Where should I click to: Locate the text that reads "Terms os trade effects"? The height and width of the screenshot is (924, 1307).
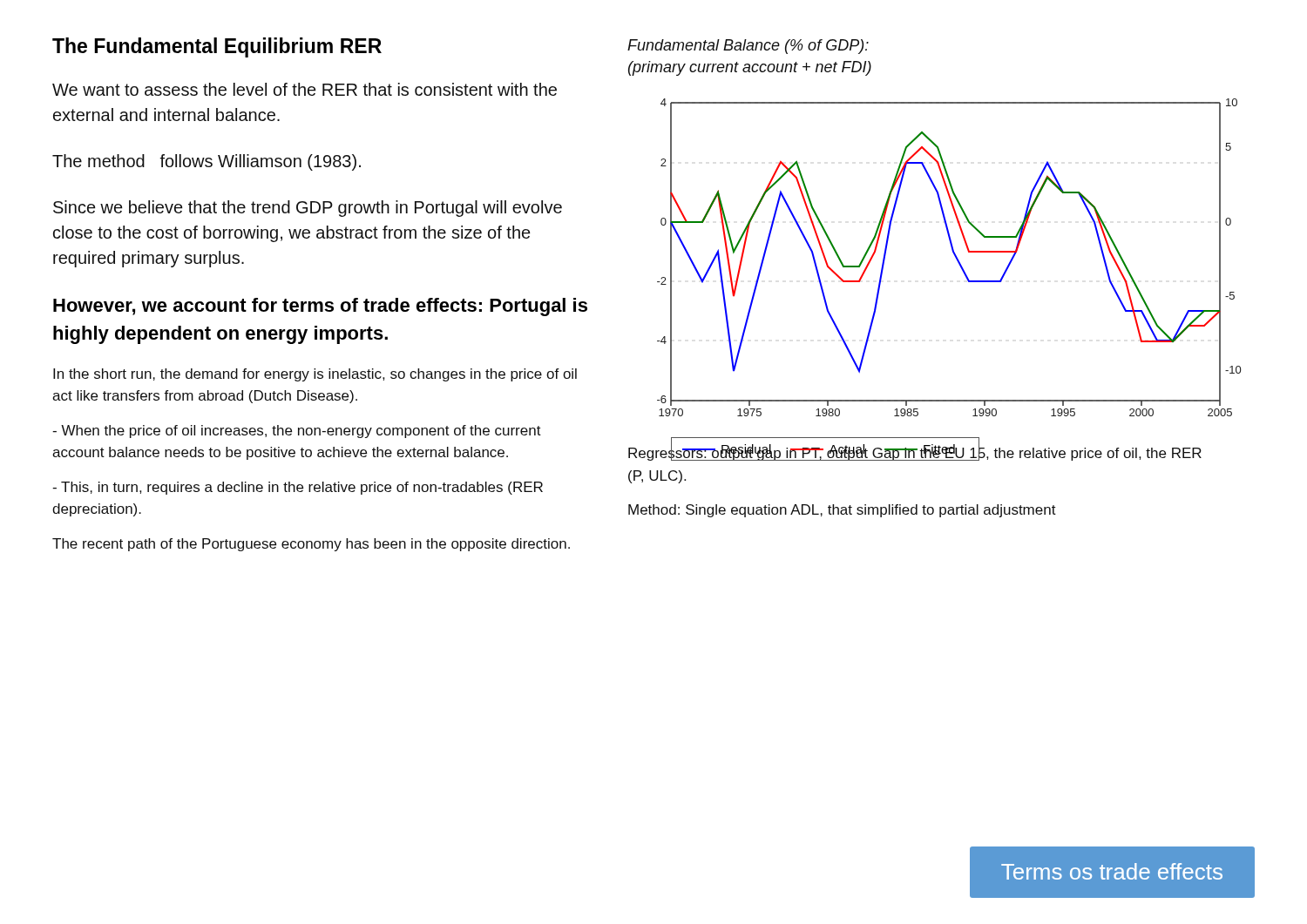click(1112, 872)
